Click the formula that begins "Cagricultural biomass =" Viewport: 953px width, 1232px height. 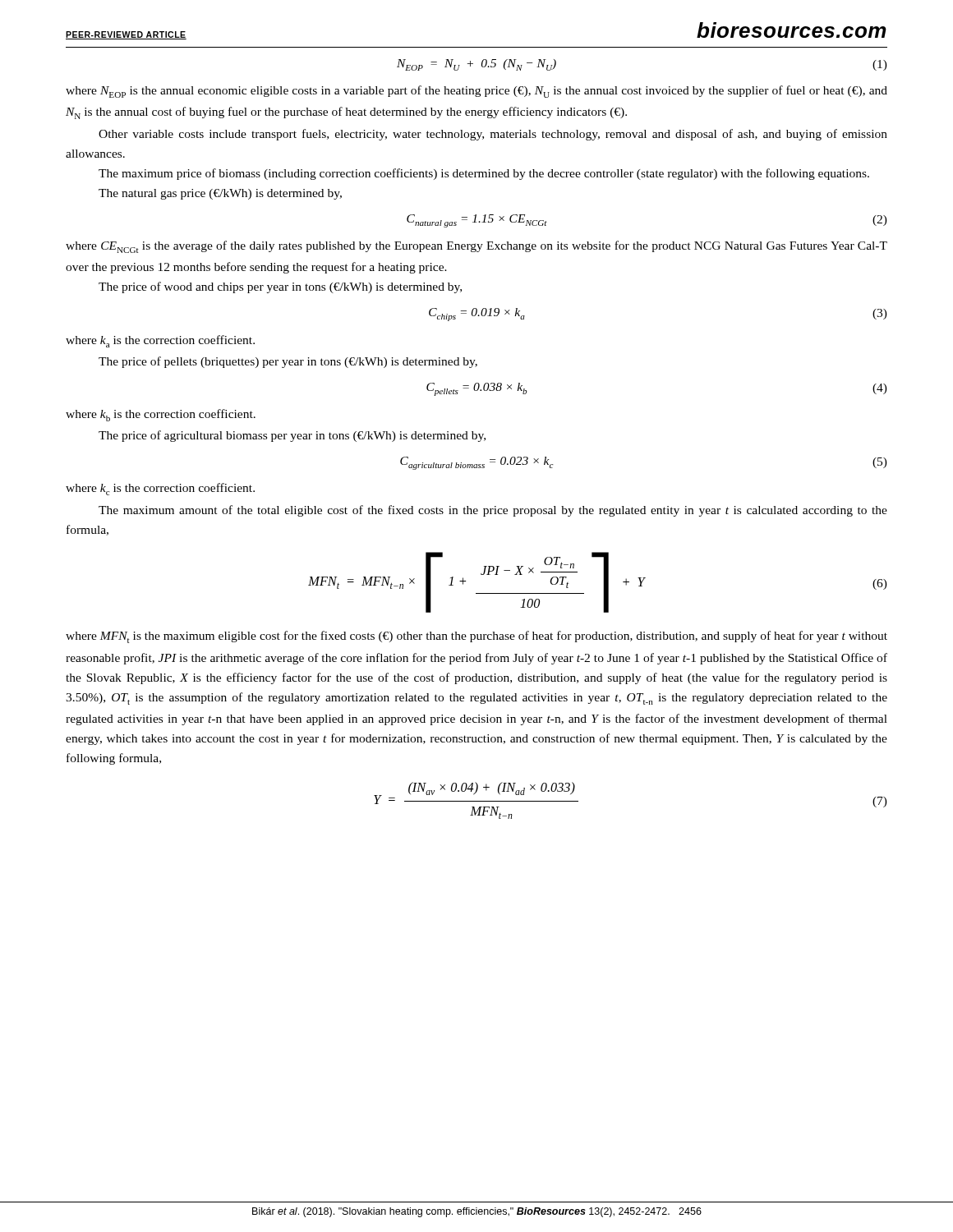[x=476, y=462]
